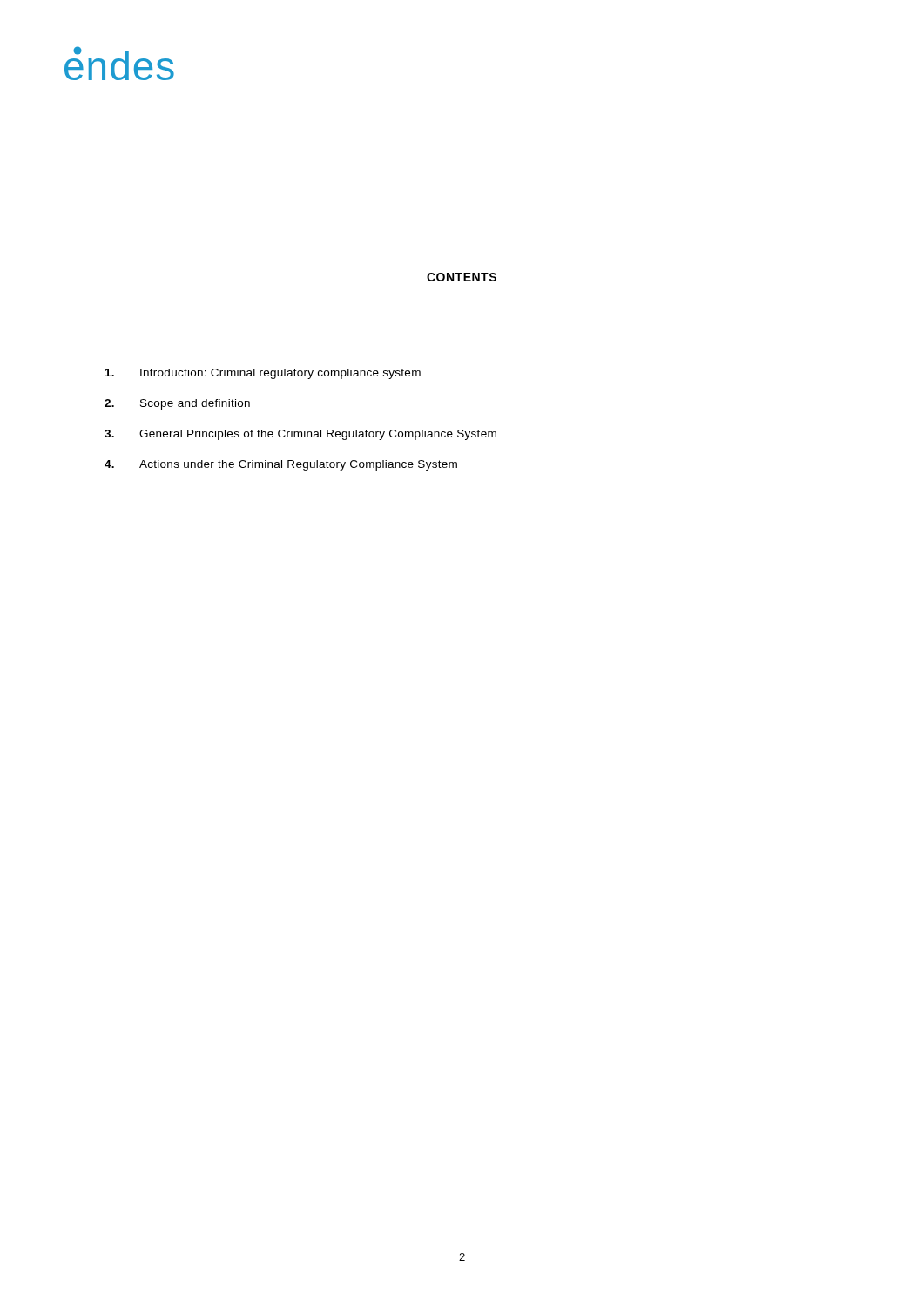The image size is (924, 1307).
Task: Point to the region starting "4. Actions under"
Action: click(x=281, y=464)
